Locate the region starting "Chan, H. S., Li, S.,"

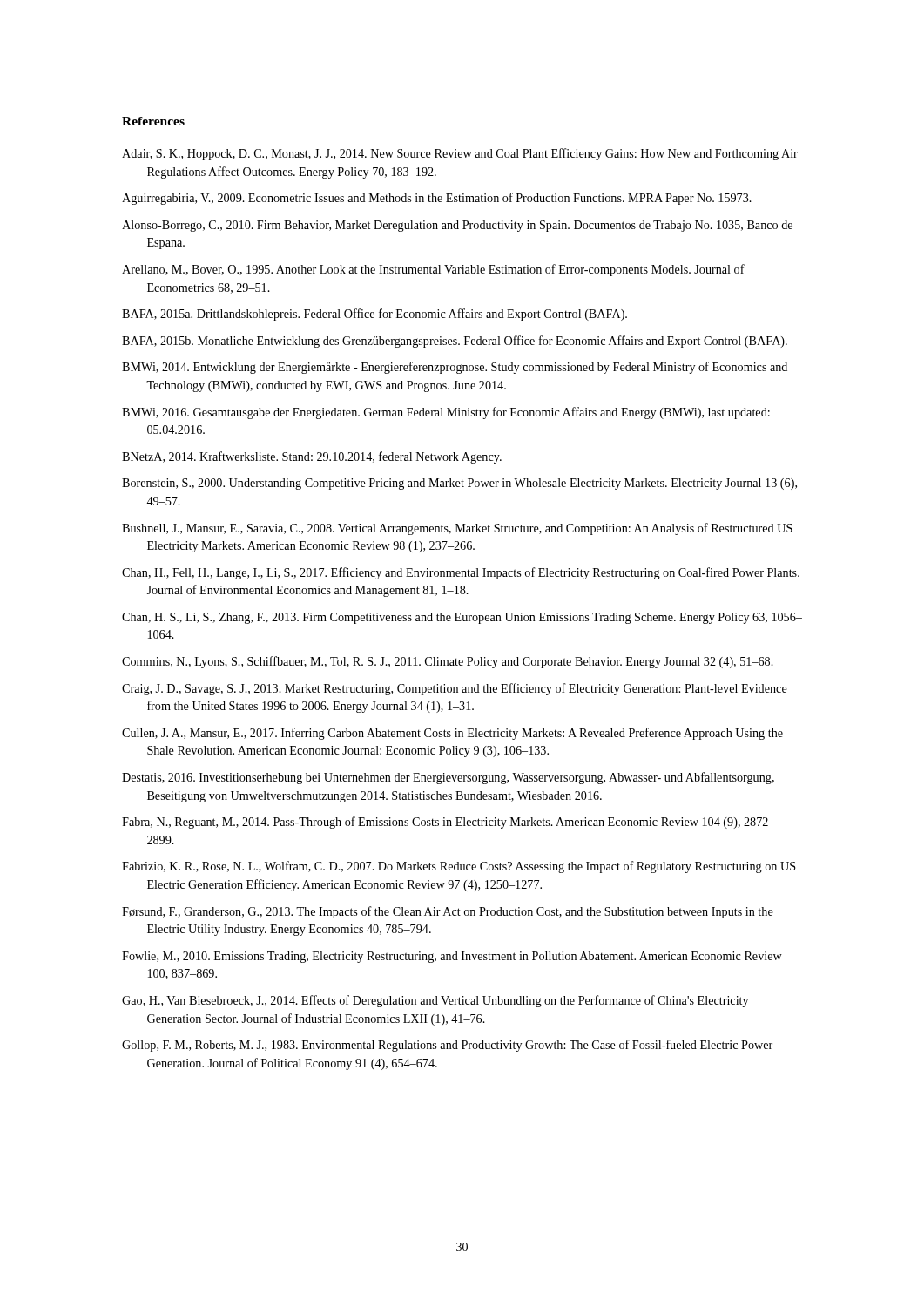click(462, 626)
